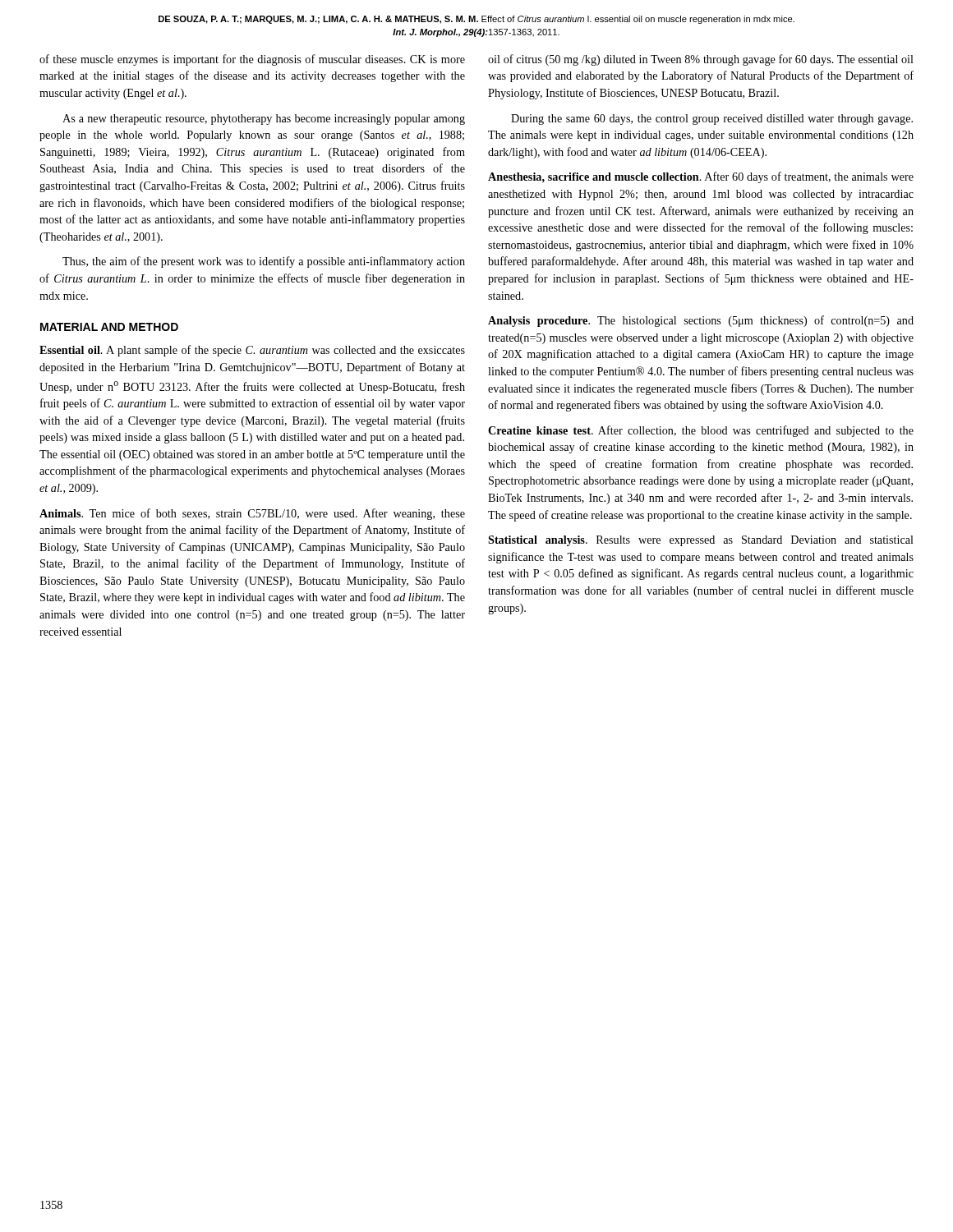Find the text block containing "of these muscle enzymes is important"
The image size is (953, 1232).
(x=252, y=76)
